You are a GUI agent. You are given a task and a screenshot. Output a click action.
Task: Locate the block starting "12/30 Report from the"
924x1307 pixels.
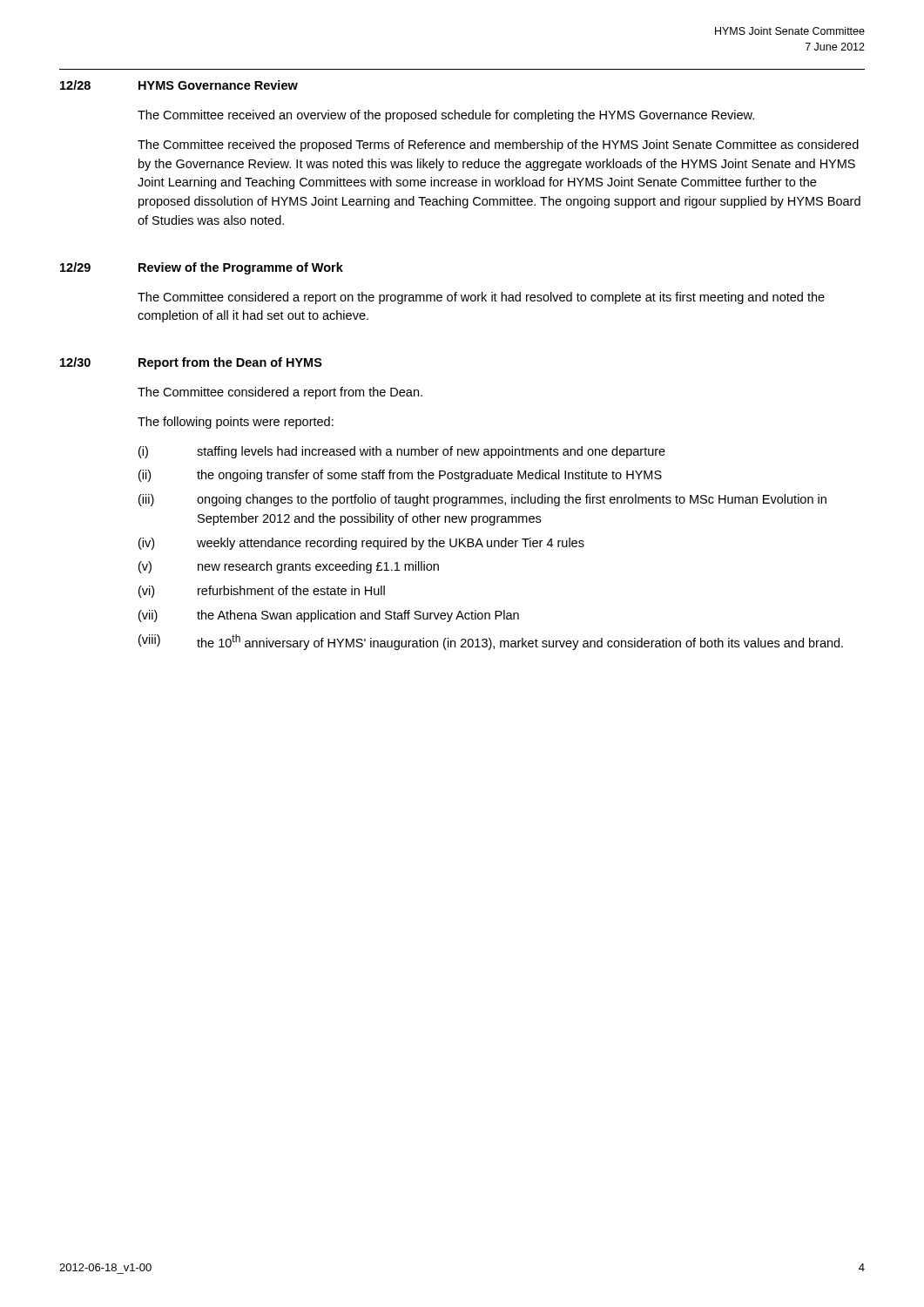191,363
